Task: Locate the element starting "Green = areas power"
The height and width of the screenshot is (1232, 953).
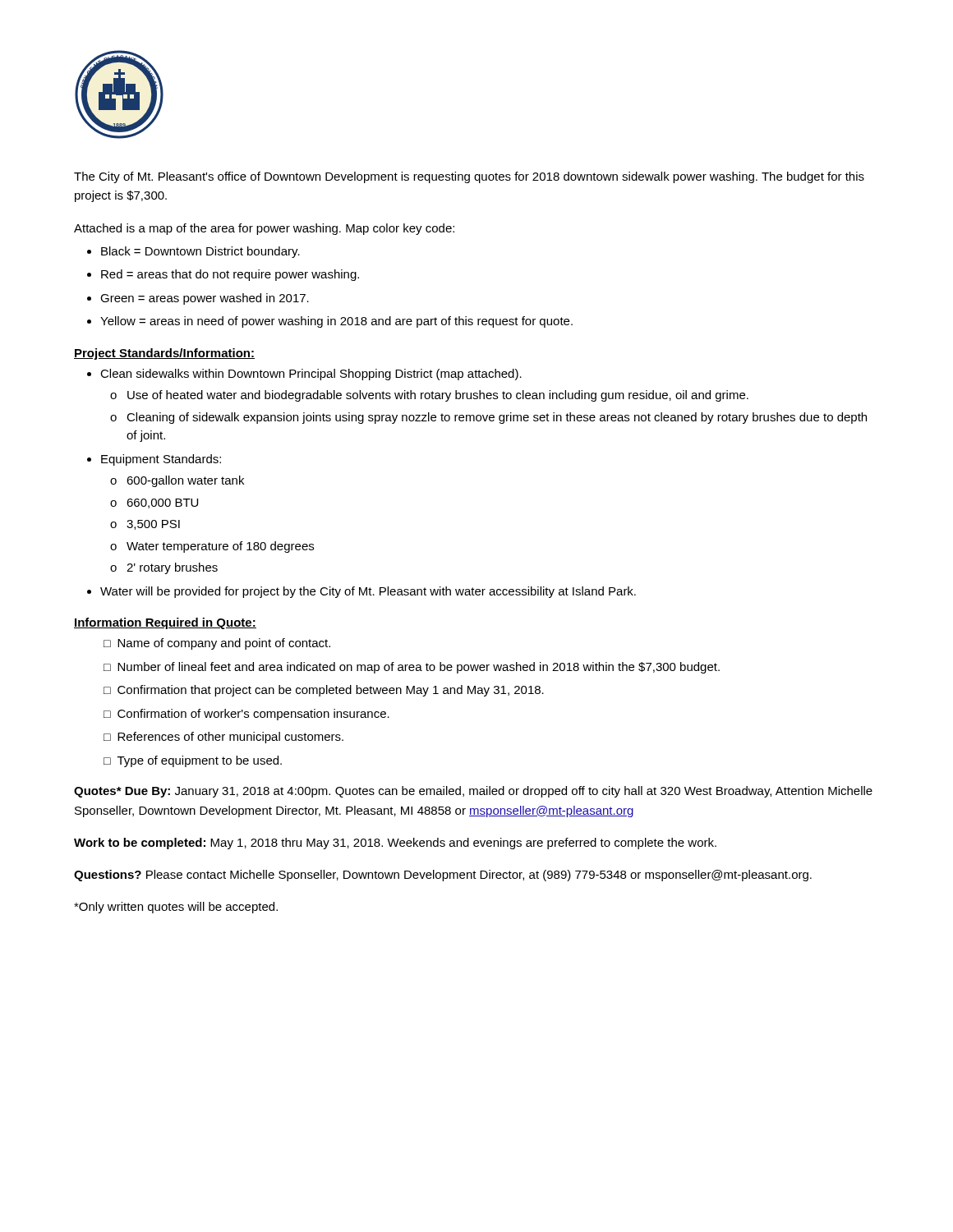Action: (205, 298)
